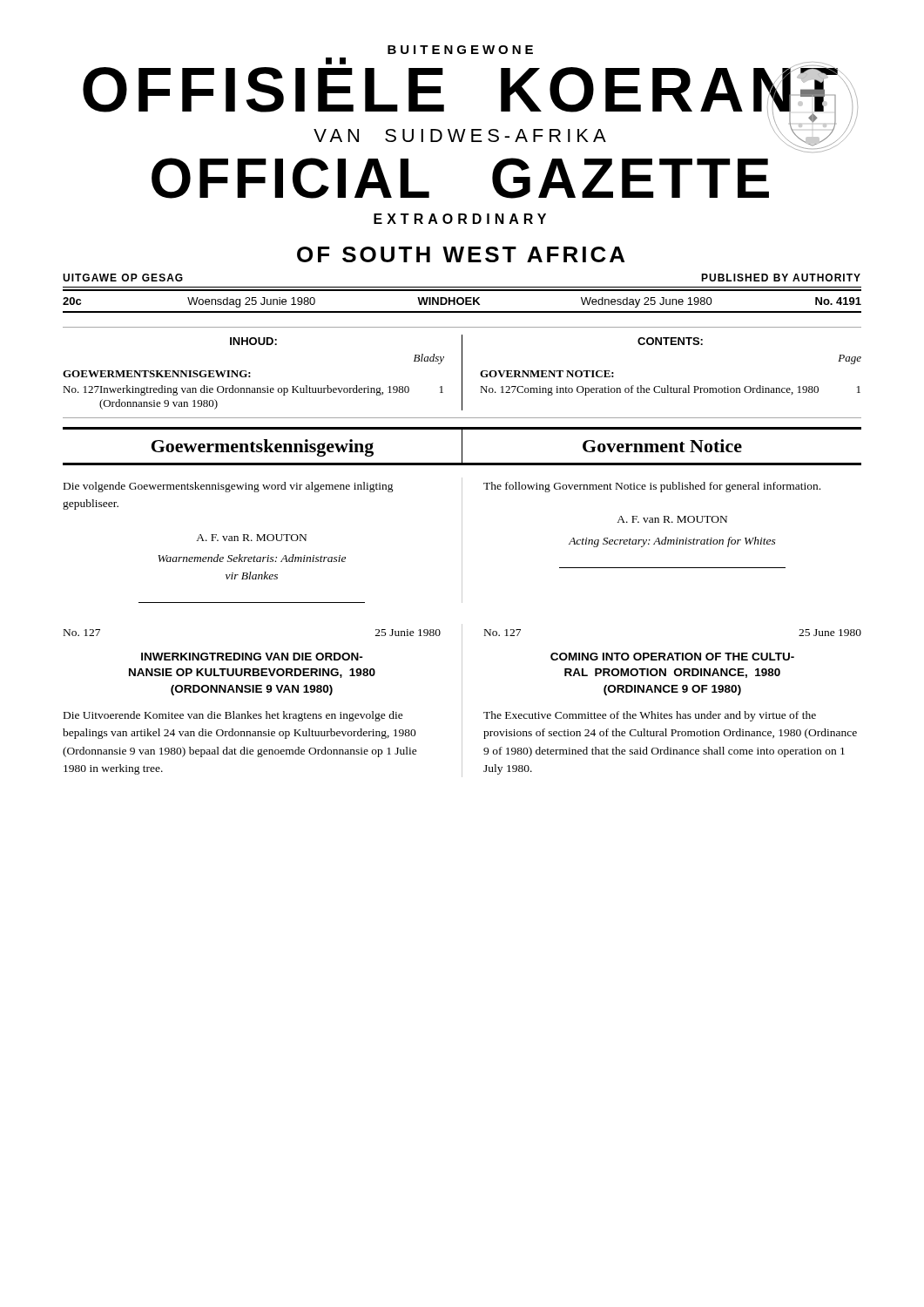
Task: Where is the passage that starts "Die volgende Goewermentskennisgewing word"?
Action: (252, 540)
